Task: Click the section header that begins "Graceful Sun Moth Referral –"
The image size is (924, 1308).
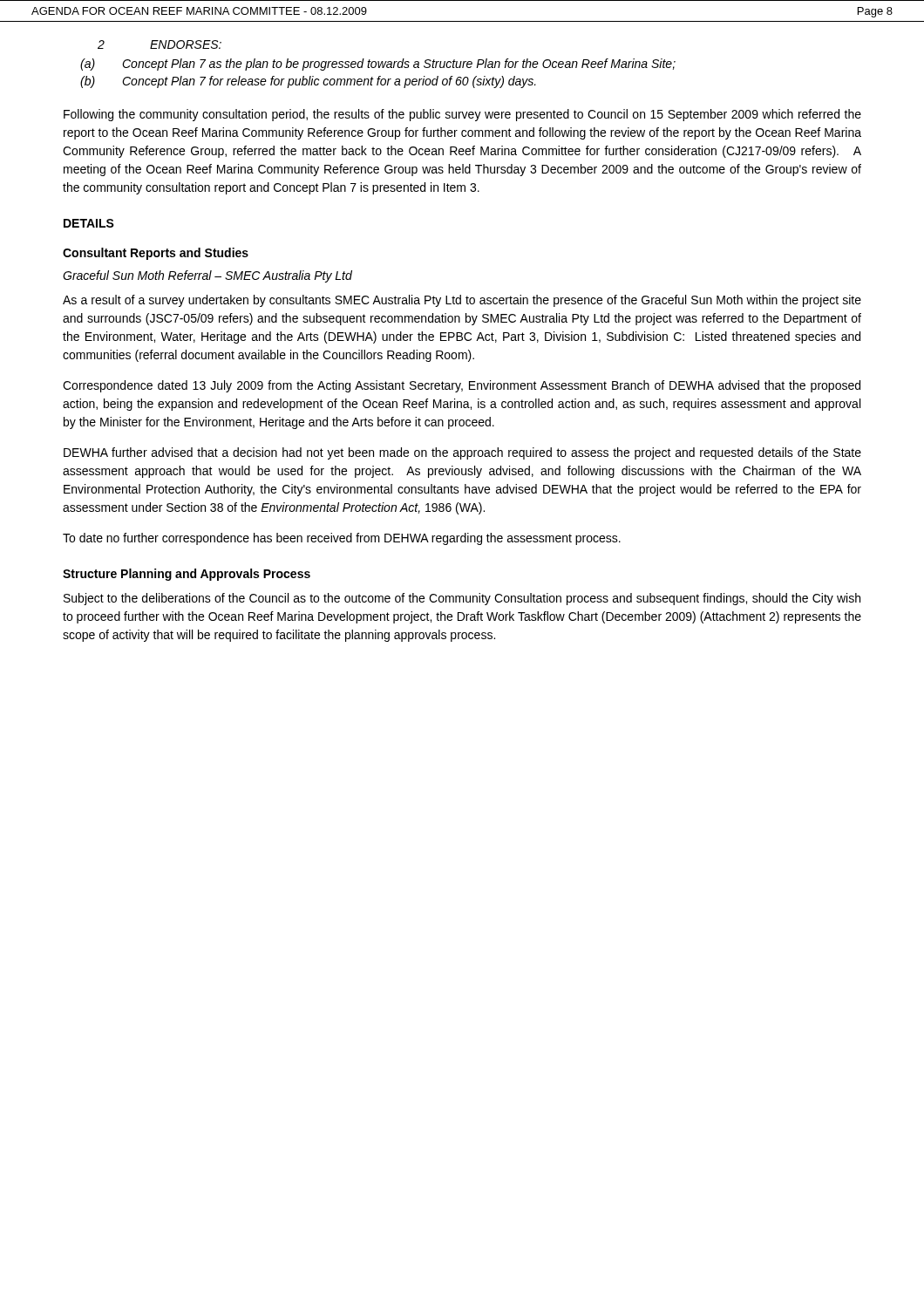Action: pos(207,276)
